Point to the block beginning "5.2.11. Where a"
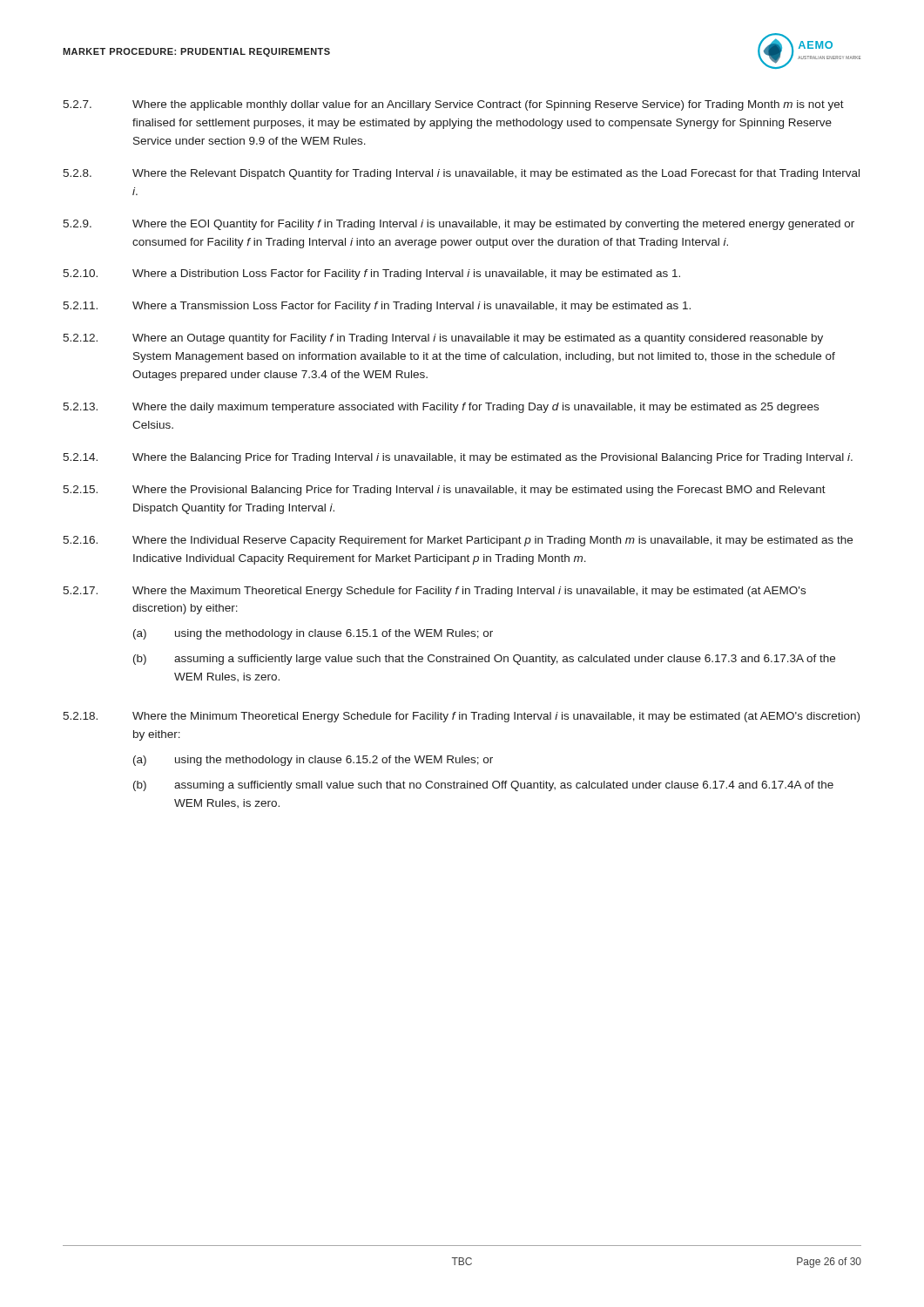This screenshot has height=1307, width=924. (462, 307)
